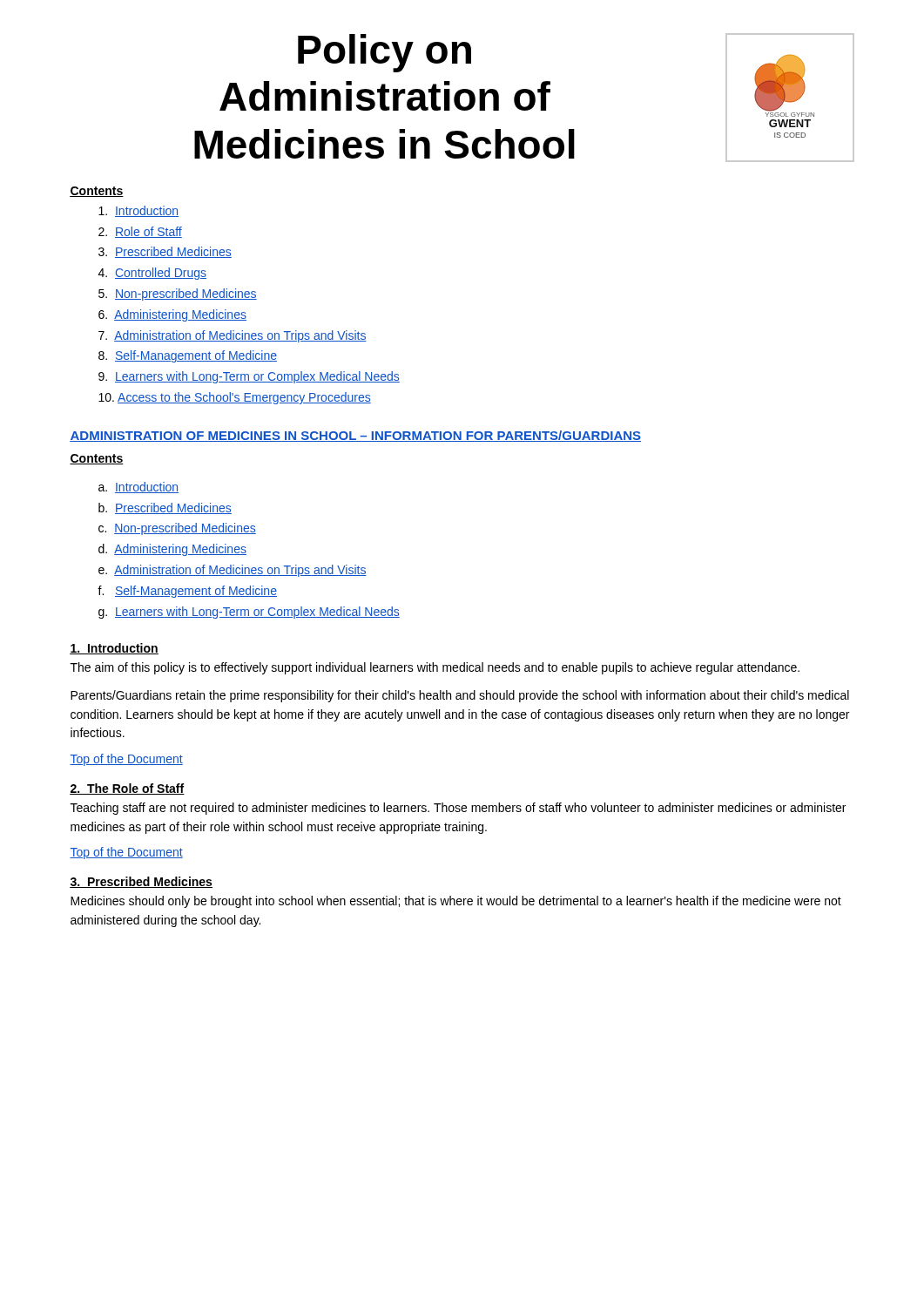This screenshot has width=924, height=1307.
Task: Click on the passage starting "Medicines should only be brought"
Action: point(456,911)
